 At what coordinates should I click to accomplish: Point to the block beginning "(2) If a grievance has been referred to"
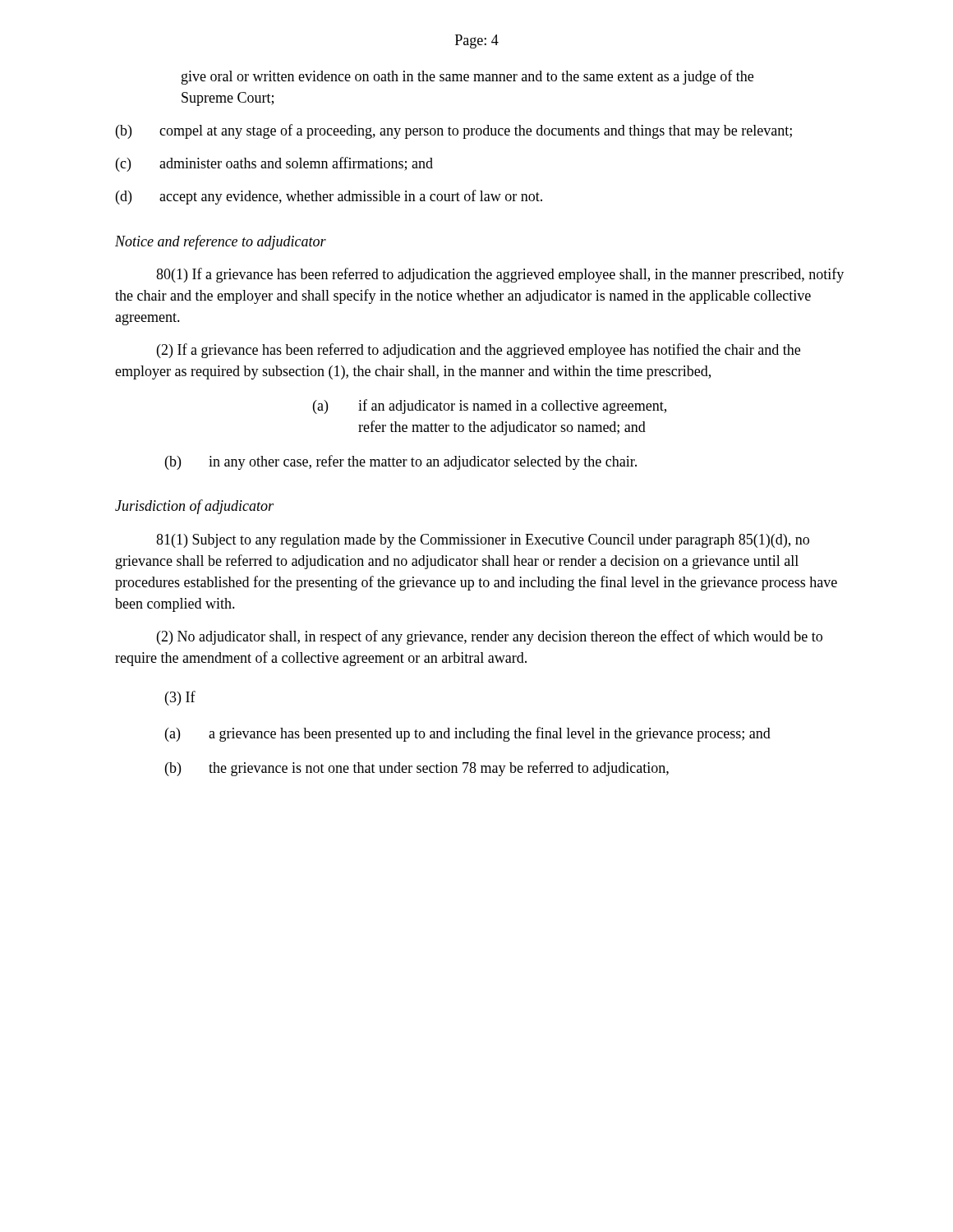click(458, 361)
